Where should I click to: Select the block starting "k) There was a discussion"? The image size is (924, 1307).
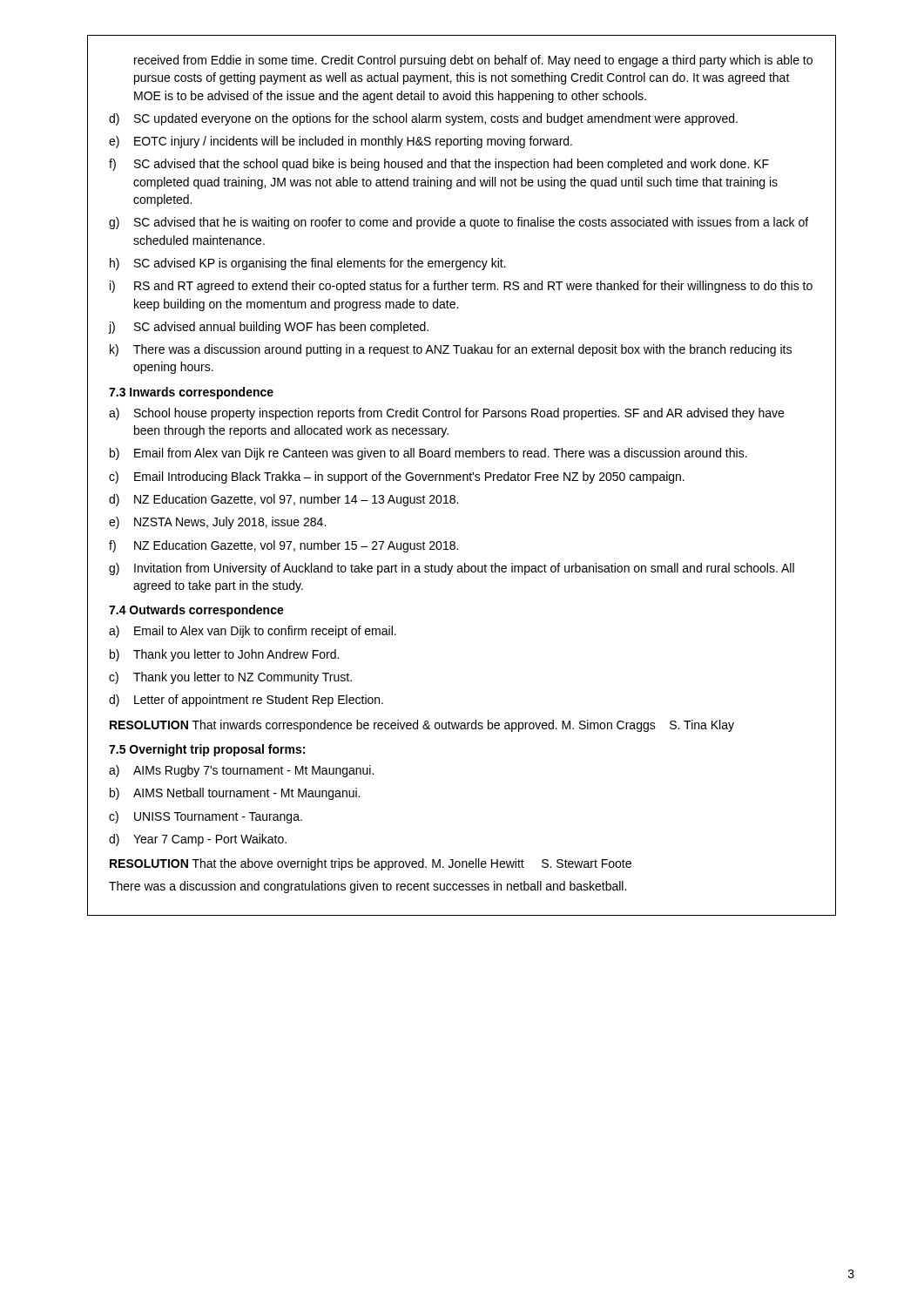462,359
